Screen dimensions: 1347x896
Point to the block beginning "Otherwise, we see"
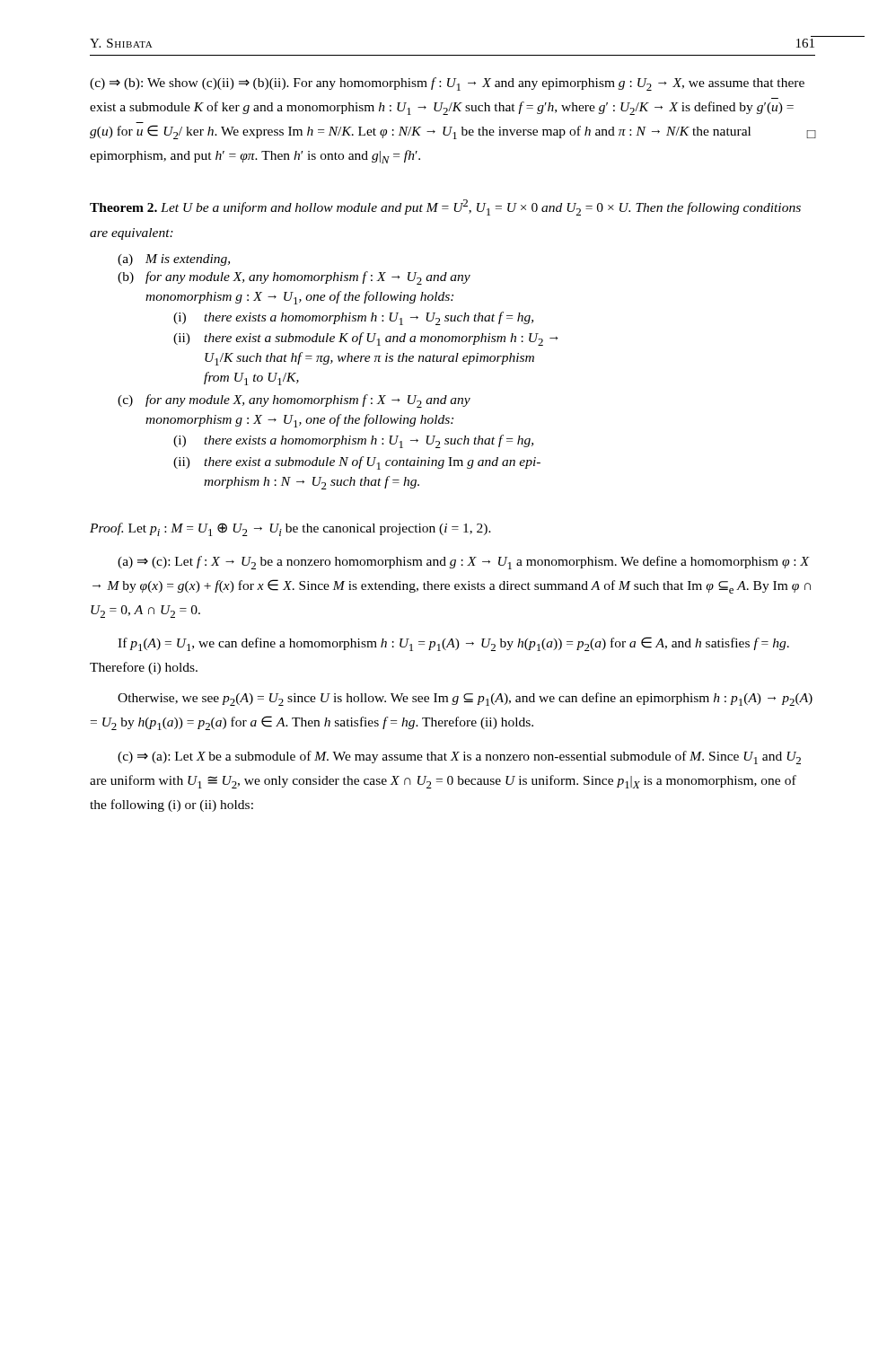(451, 712)
